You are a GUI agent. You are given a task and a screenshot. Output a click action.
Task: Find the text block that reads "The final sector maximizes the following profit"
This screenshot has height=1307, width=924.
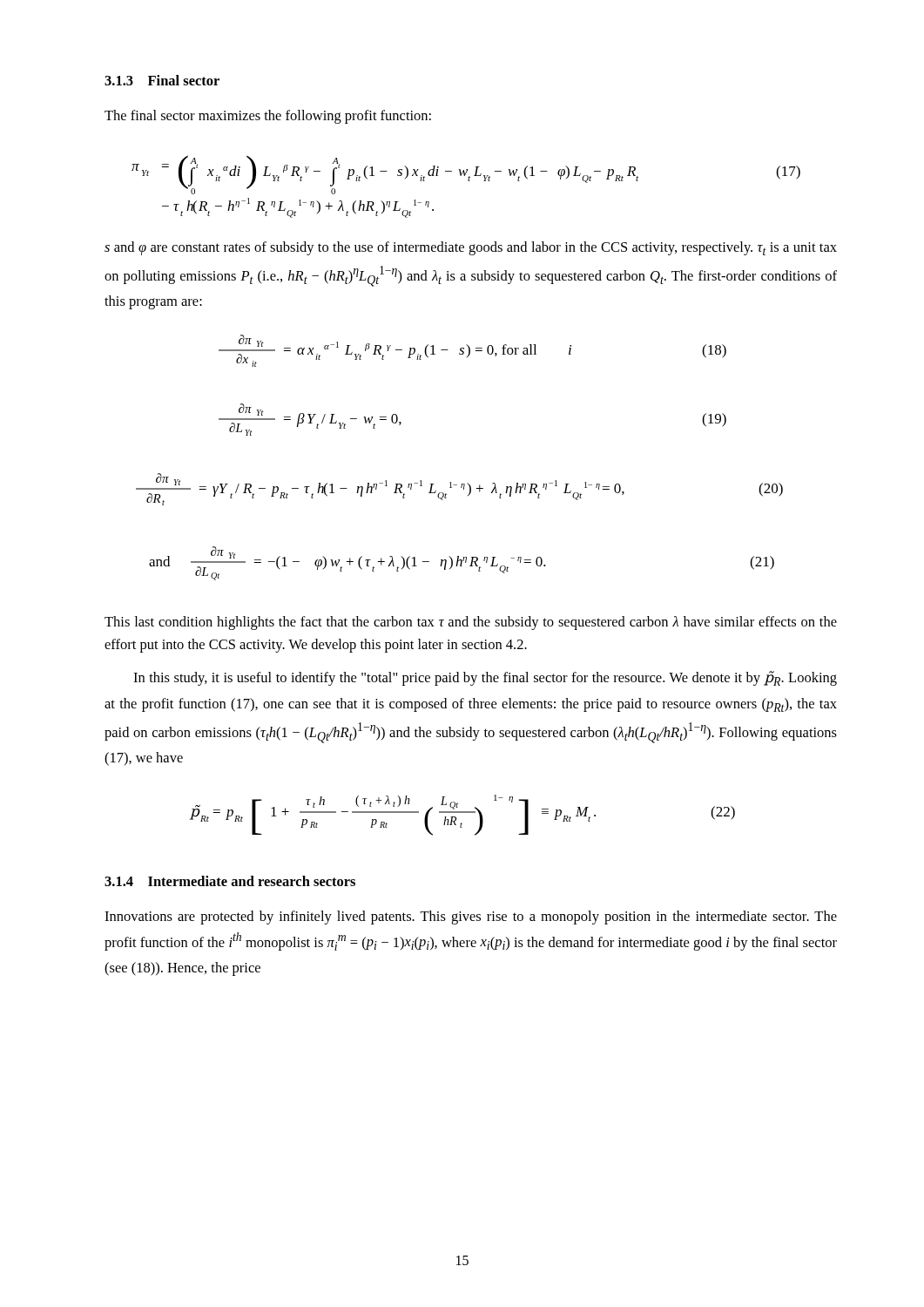[x=268, y=115]
